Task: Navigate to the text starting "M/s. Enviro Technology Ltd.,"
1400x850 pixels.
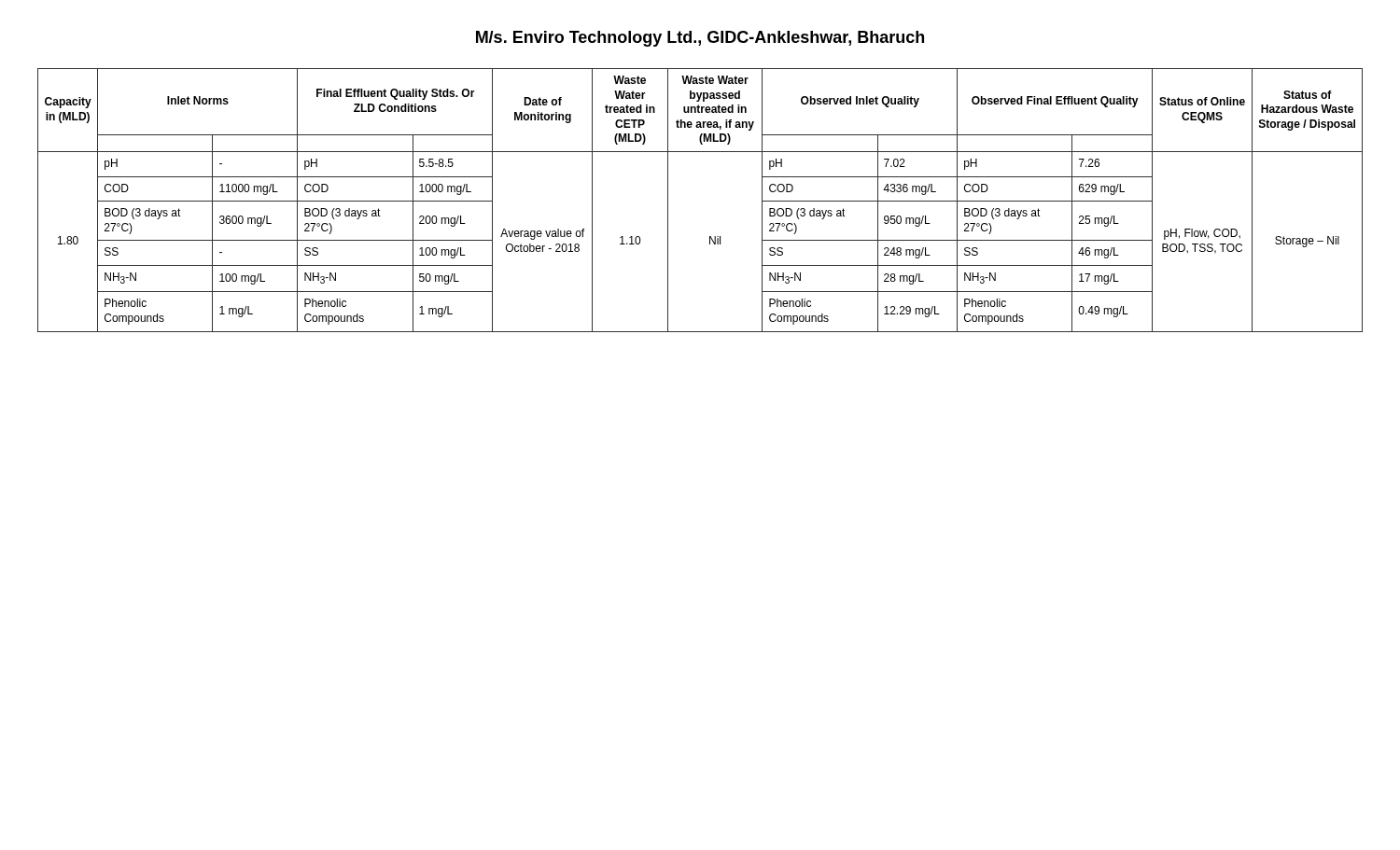Action: tap(700, 37)
